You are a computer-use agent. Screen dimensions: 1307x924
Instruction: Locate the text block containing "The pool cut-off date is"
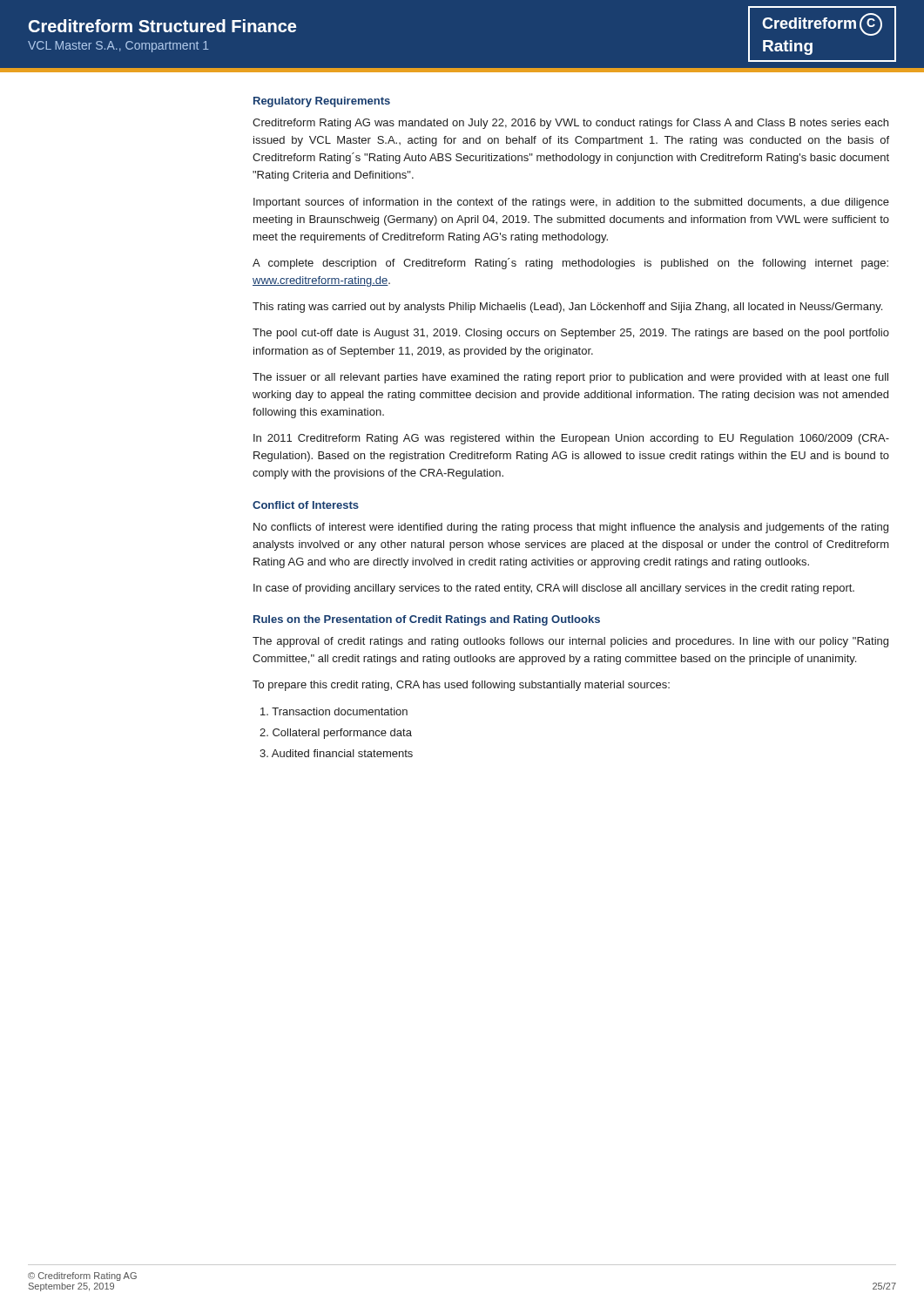571,342
